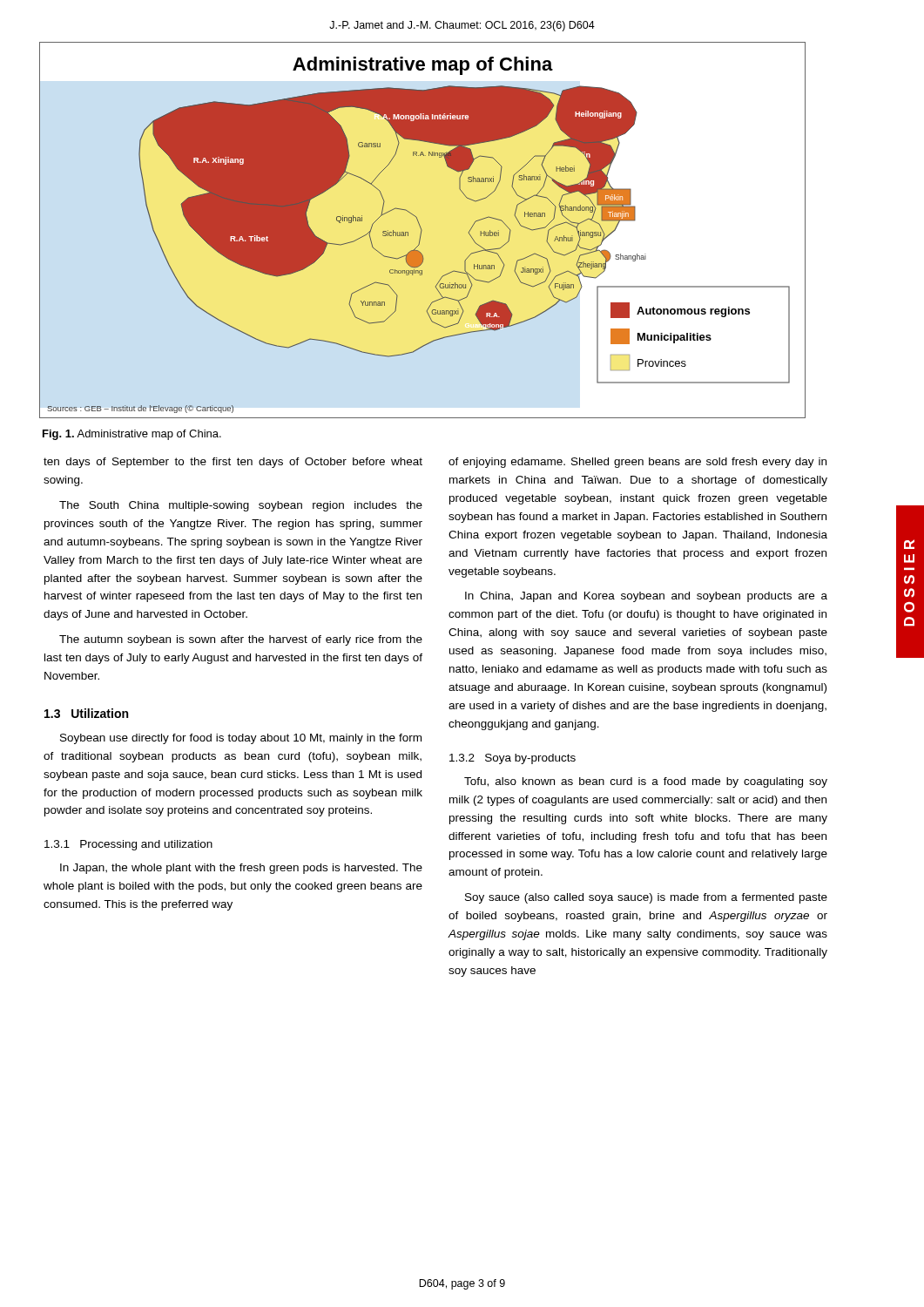Image resolution: width=924 pixels, height=1307 pixels.
Task: Locate the text "1.3.1 Processing and utilization"
Action: point(128,844)
